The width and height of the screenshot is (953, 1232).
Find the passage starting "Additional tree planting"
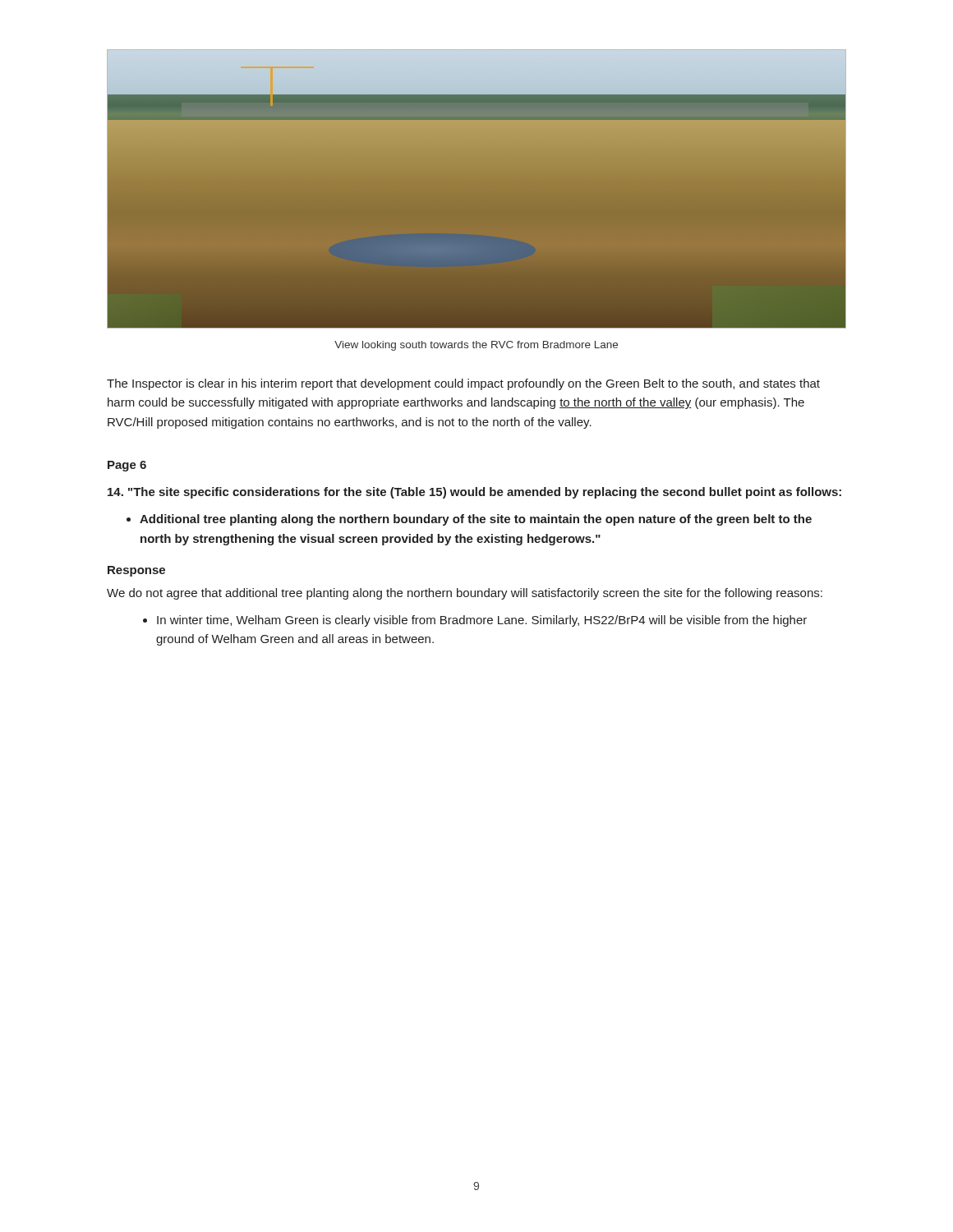476,528
